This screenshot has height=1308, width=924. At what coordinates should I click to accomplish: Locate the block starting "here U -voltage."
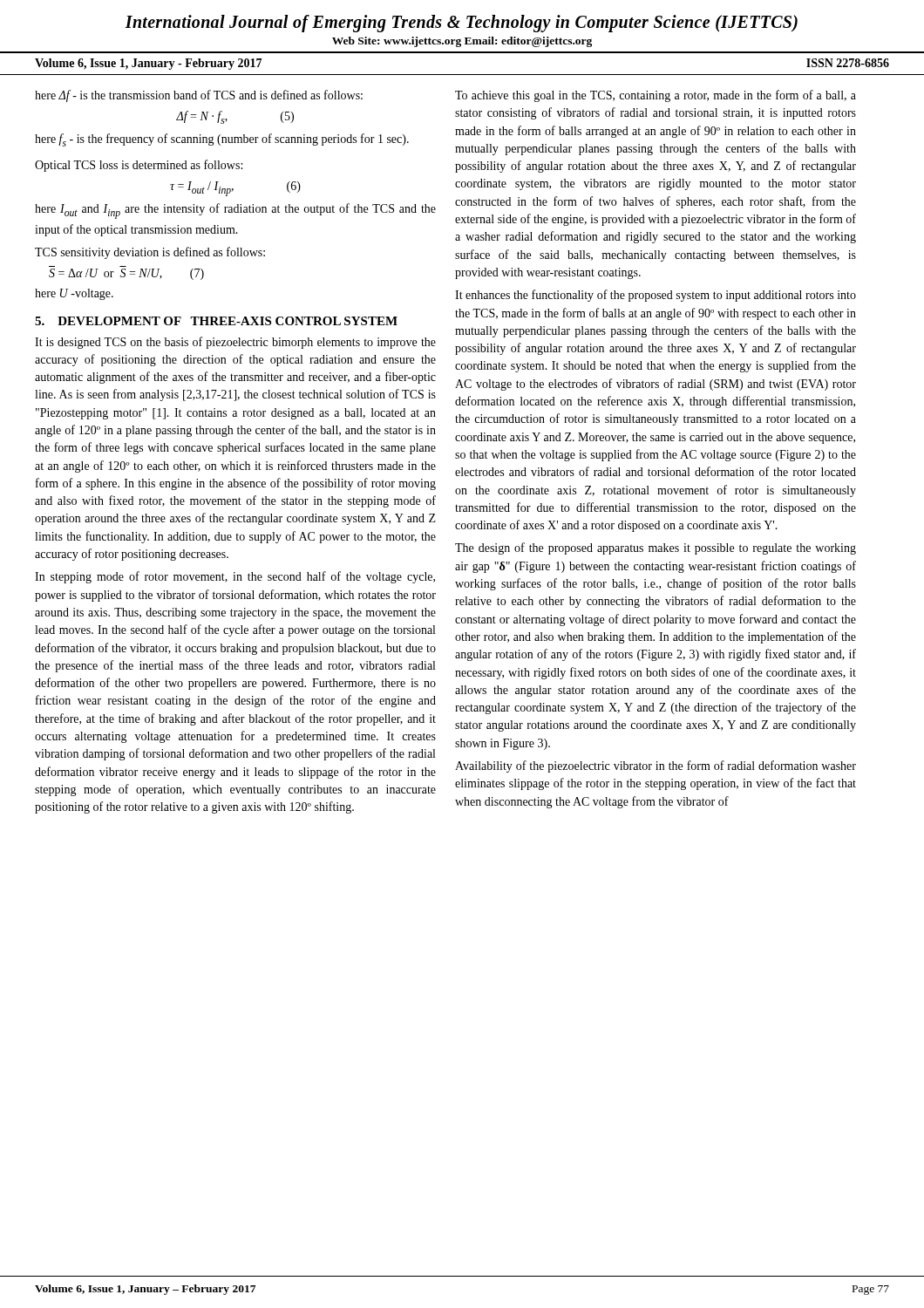pyautogui.click(x=74, y=294)
